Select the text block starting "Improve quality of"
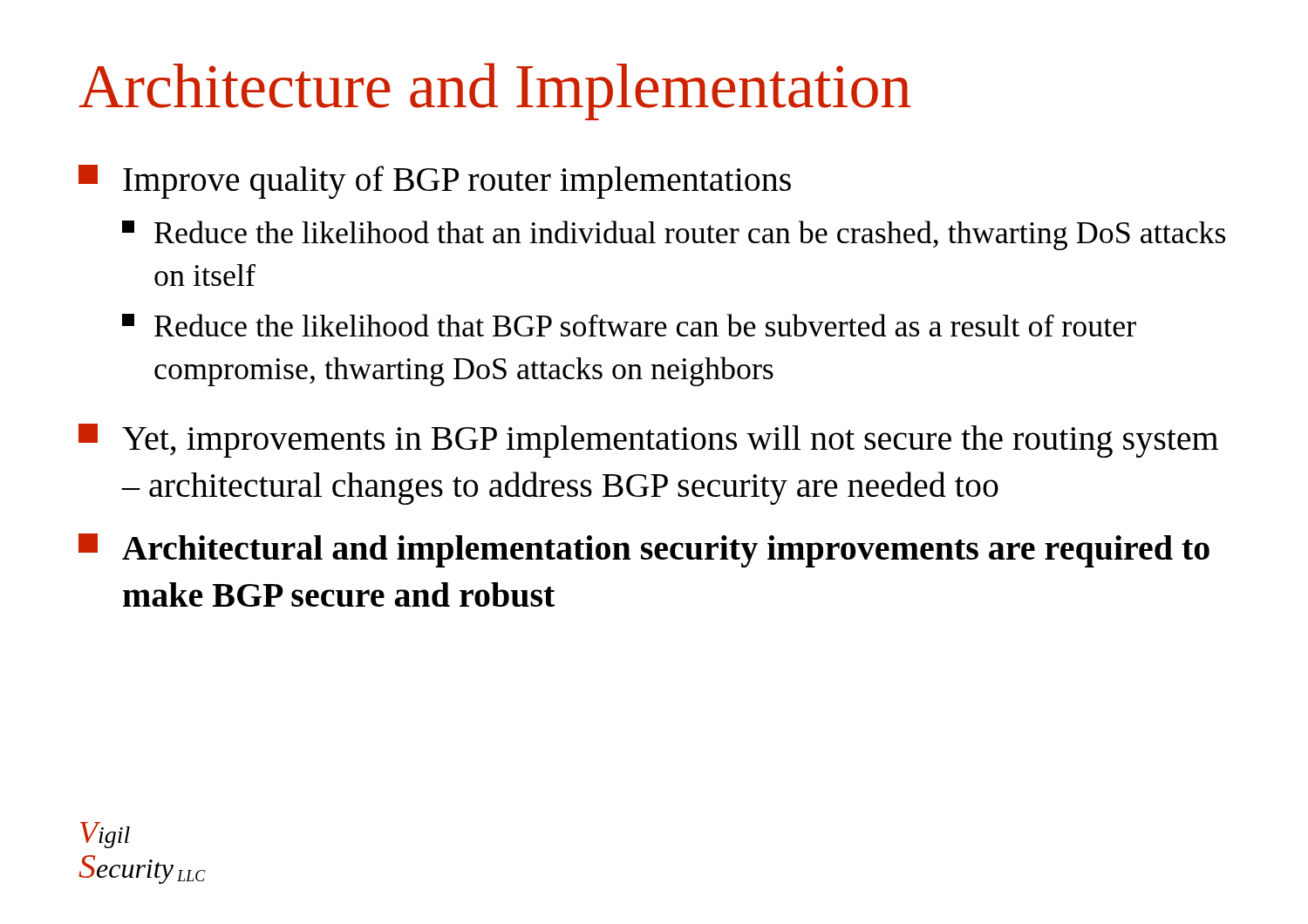 coord(435,182)
